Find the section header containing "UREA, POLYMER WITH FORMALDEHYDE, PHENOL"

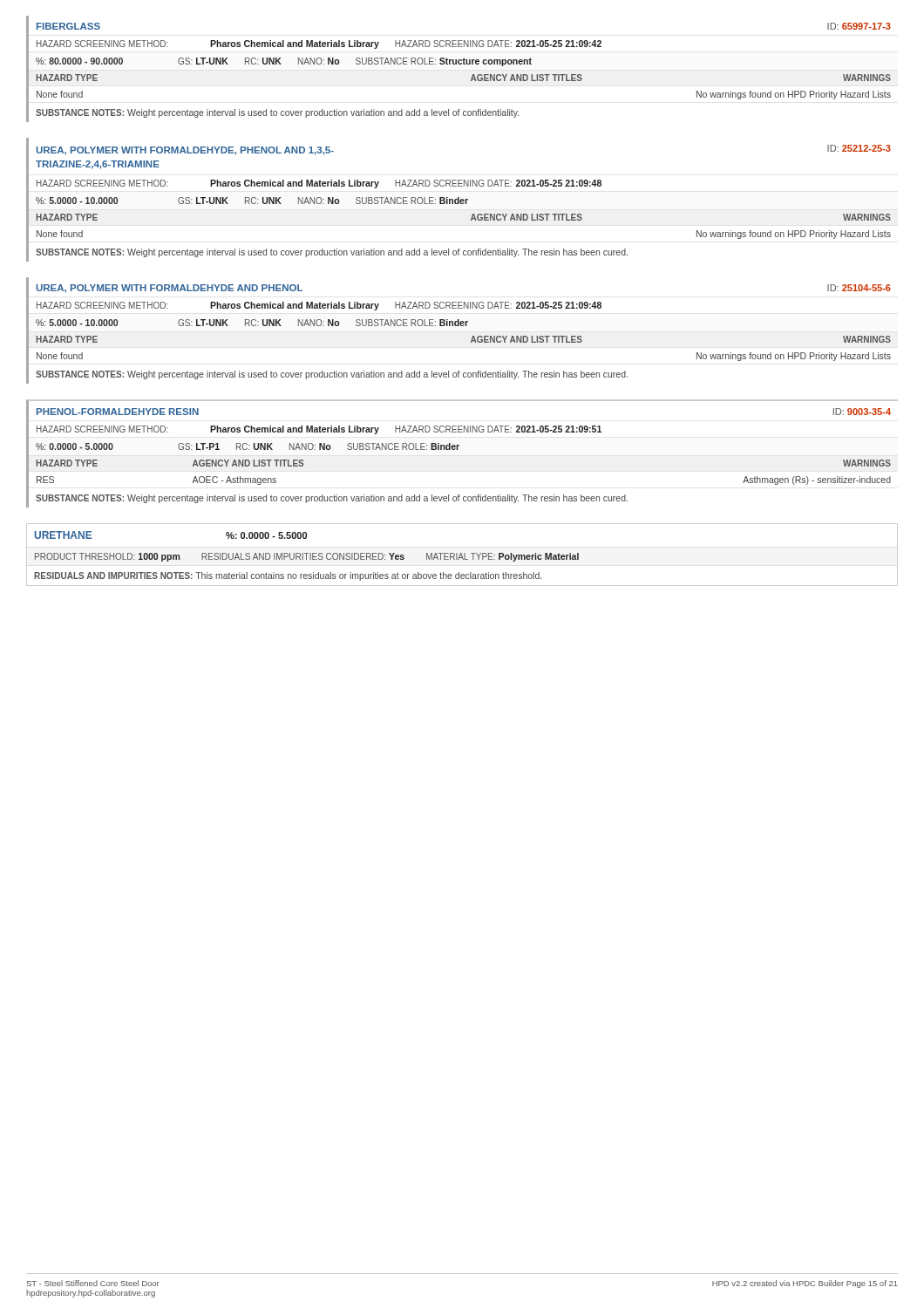point(188,150)
